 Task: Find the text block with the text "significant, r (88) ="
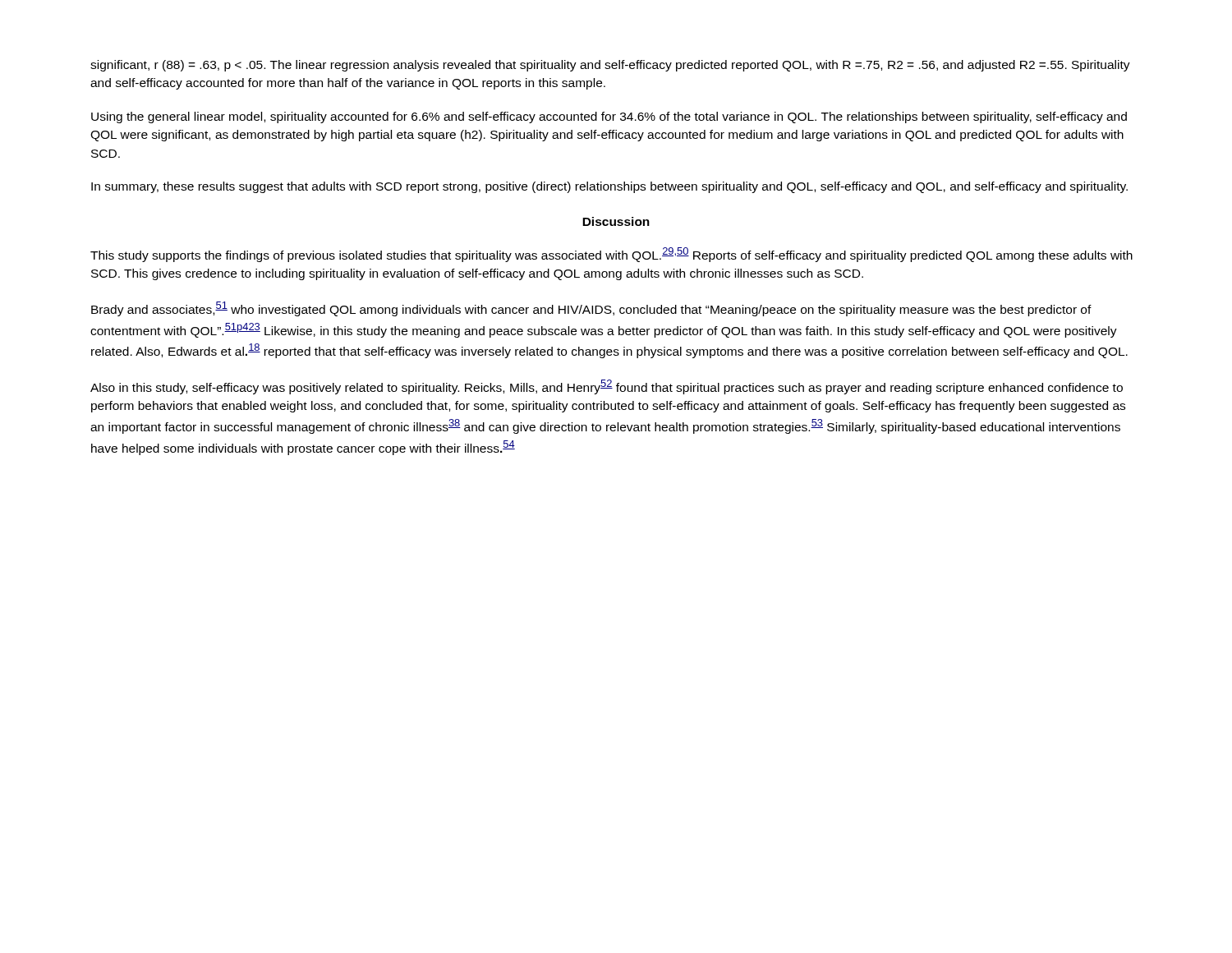(610, 74)
